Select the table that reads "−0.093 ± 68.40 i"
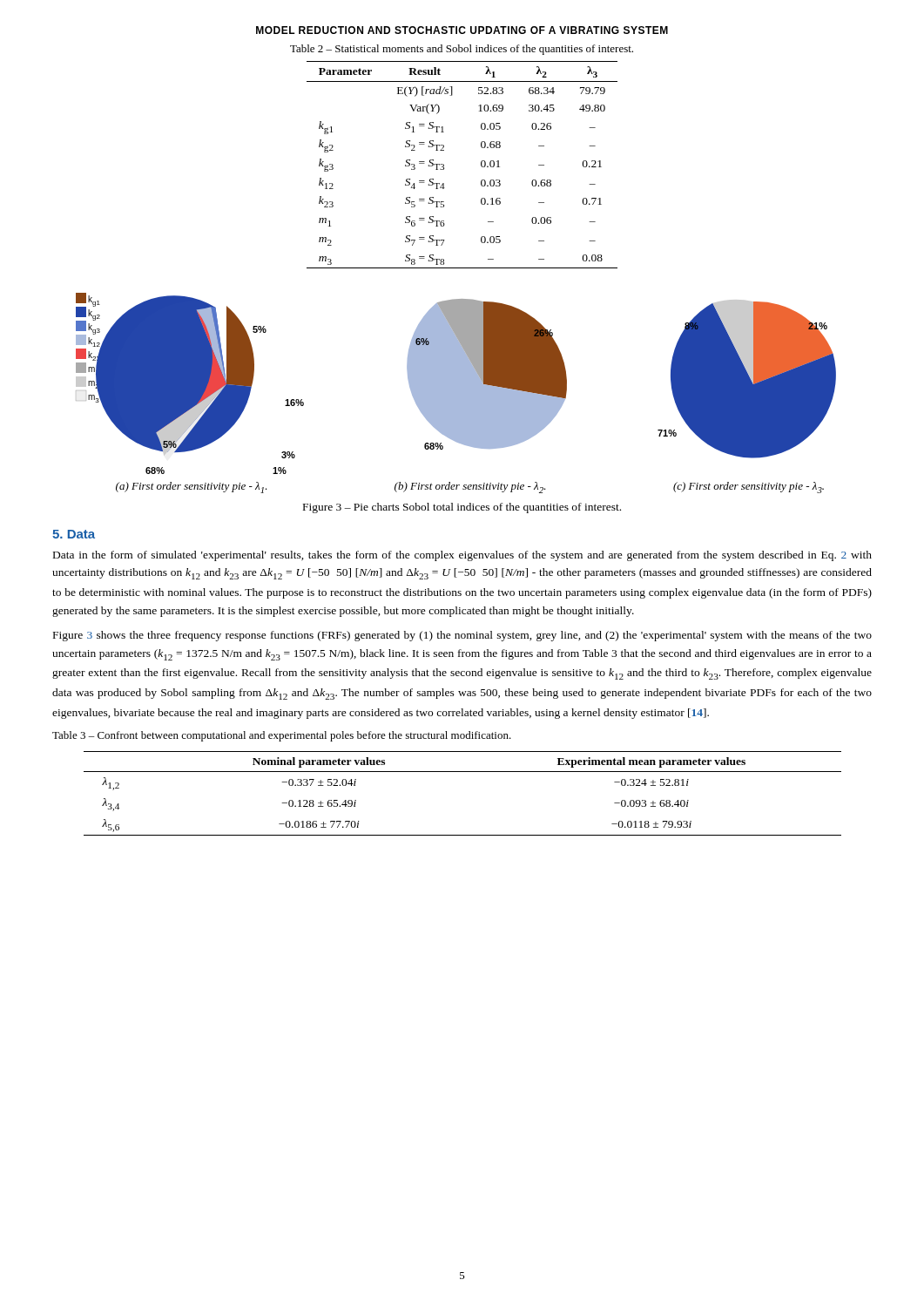Screen dimensions: 1307x924 click(462, 793)
